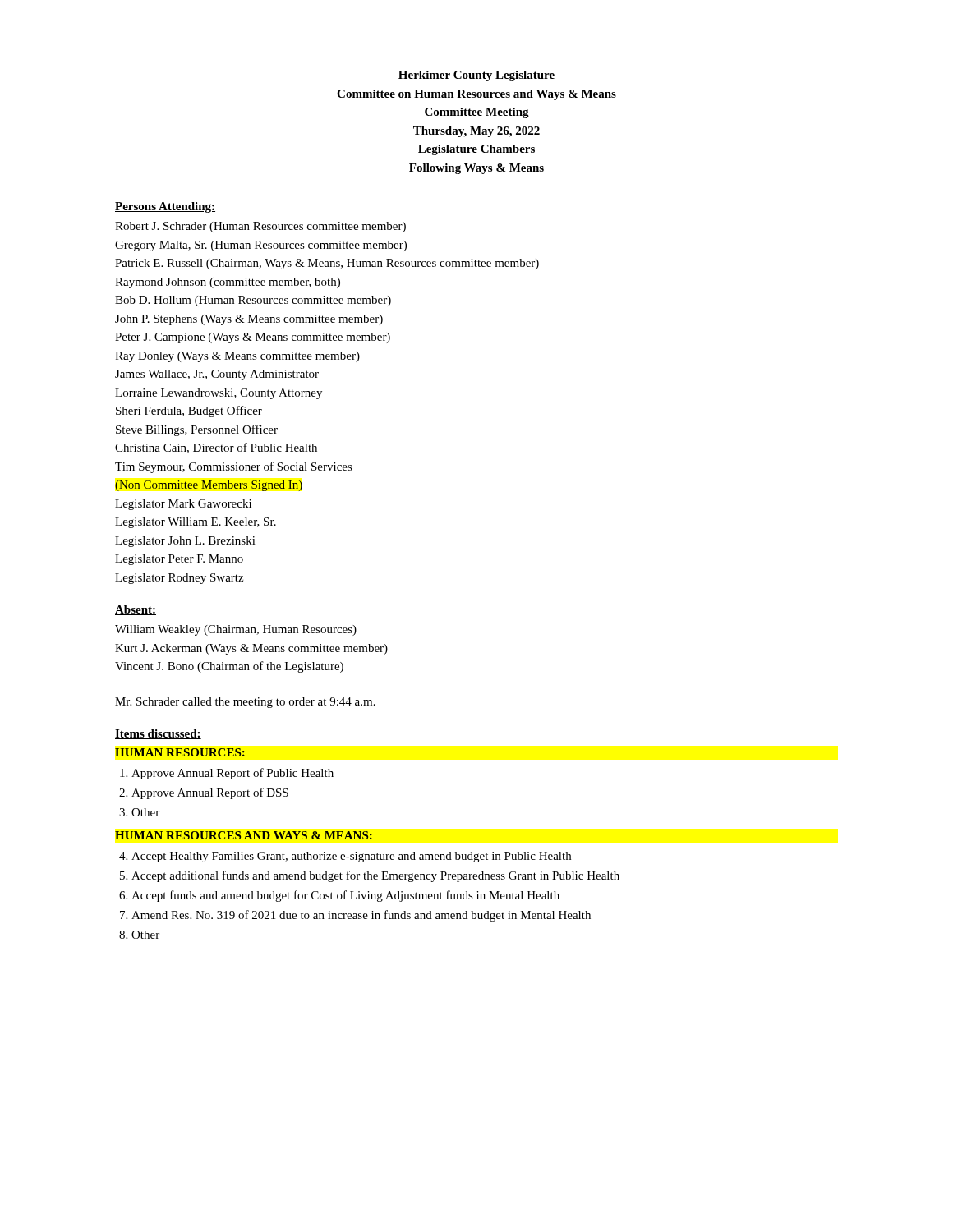Locate the element starting "Amend Res. No. 319 of 2021 due"

pos(361,915)
